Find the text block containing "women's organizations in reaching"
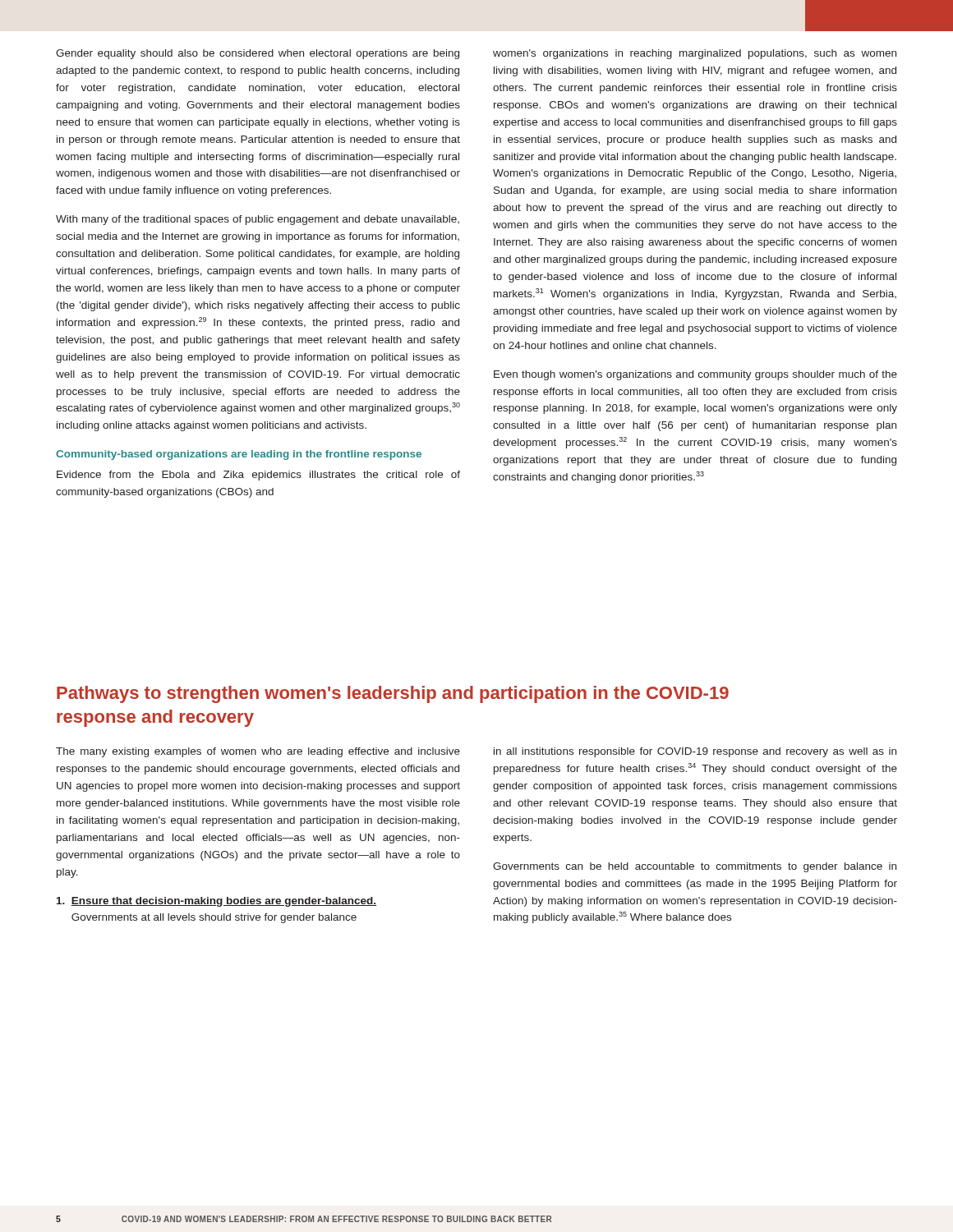The height and width of the screenshot is (1232, 953). tap(695, 200)
